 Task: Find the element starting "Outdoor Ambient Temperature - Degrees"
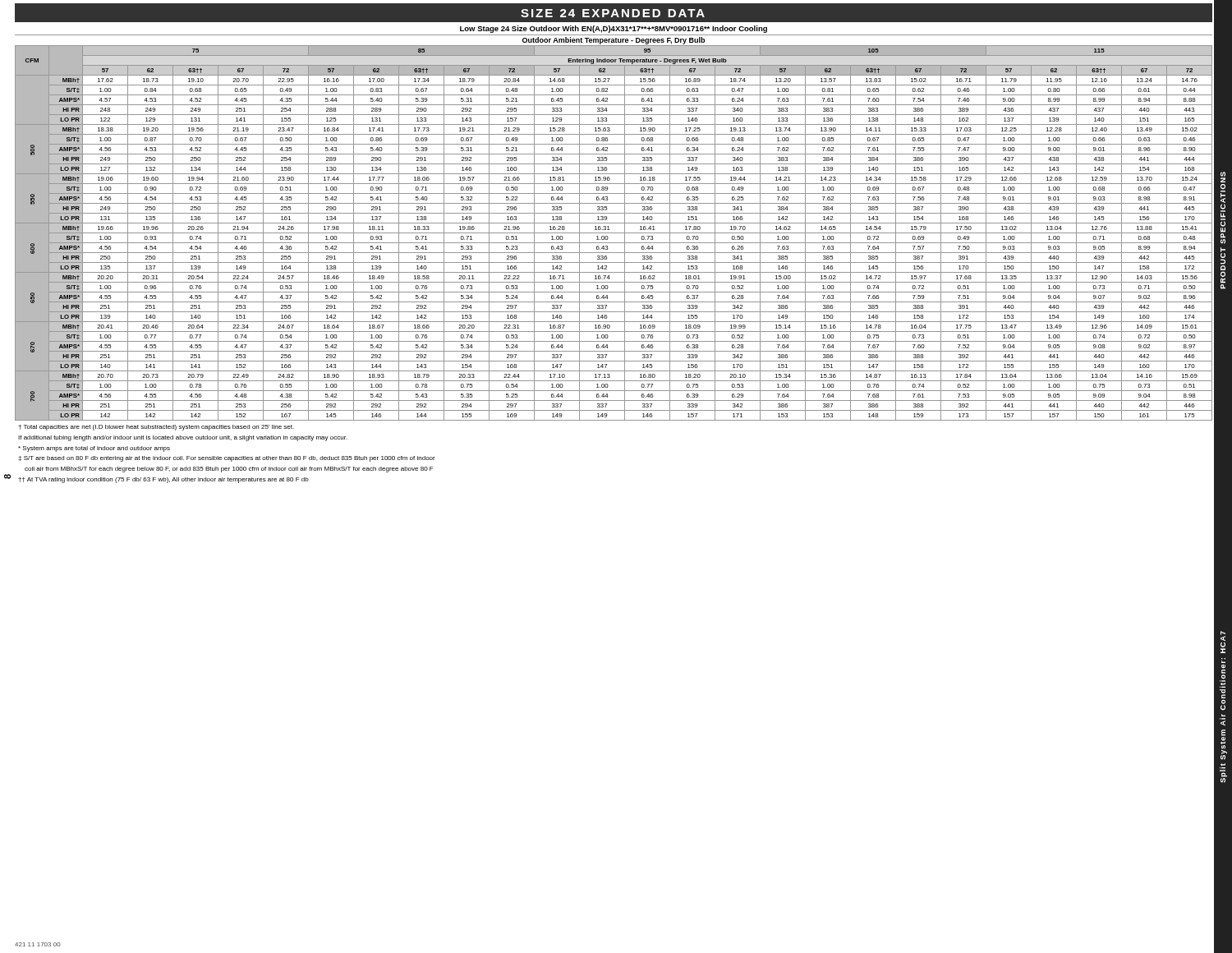point(614,40)
